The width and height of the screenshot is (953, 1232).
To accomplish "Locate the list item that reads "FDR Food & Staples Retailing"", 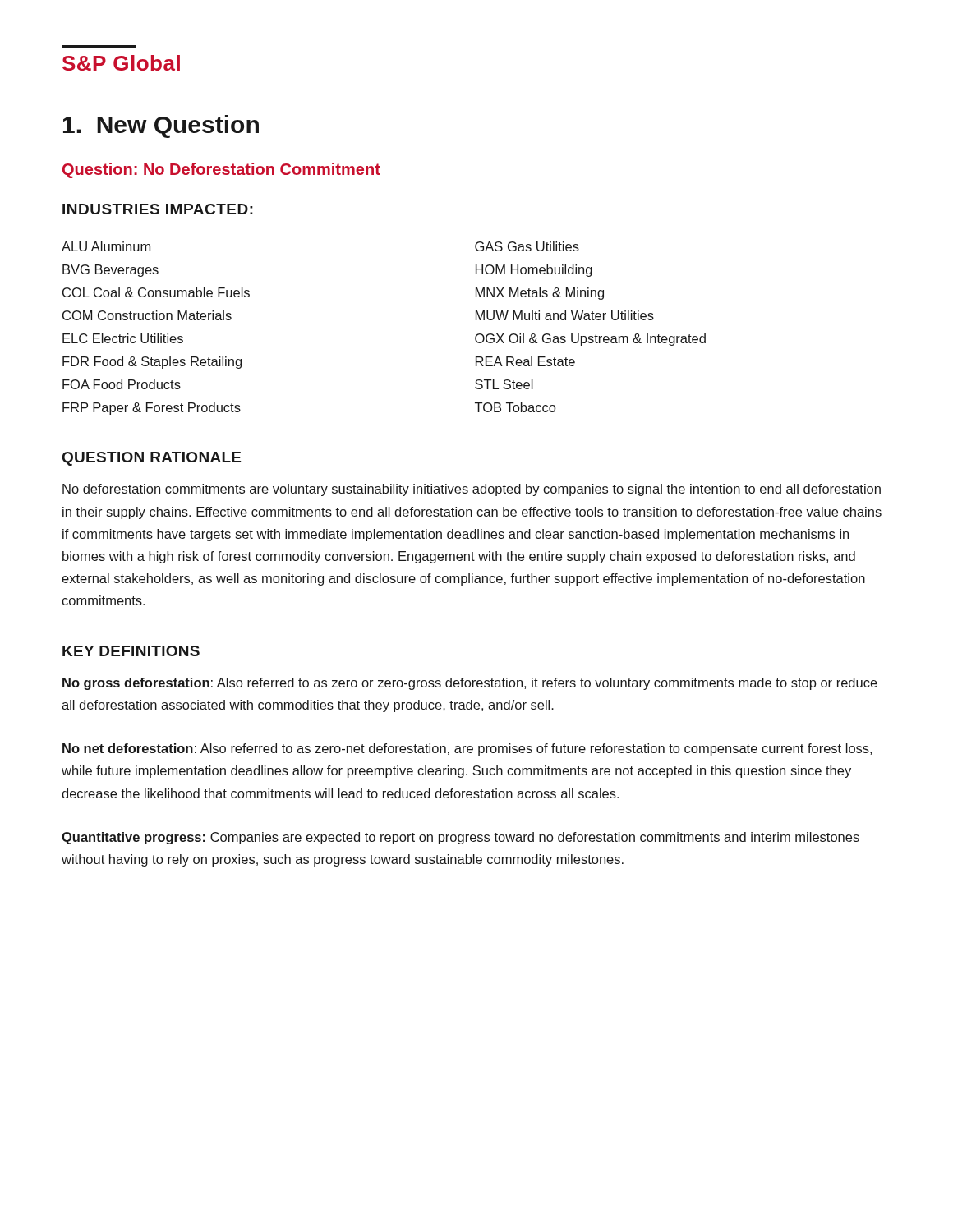I will point(152,362).
